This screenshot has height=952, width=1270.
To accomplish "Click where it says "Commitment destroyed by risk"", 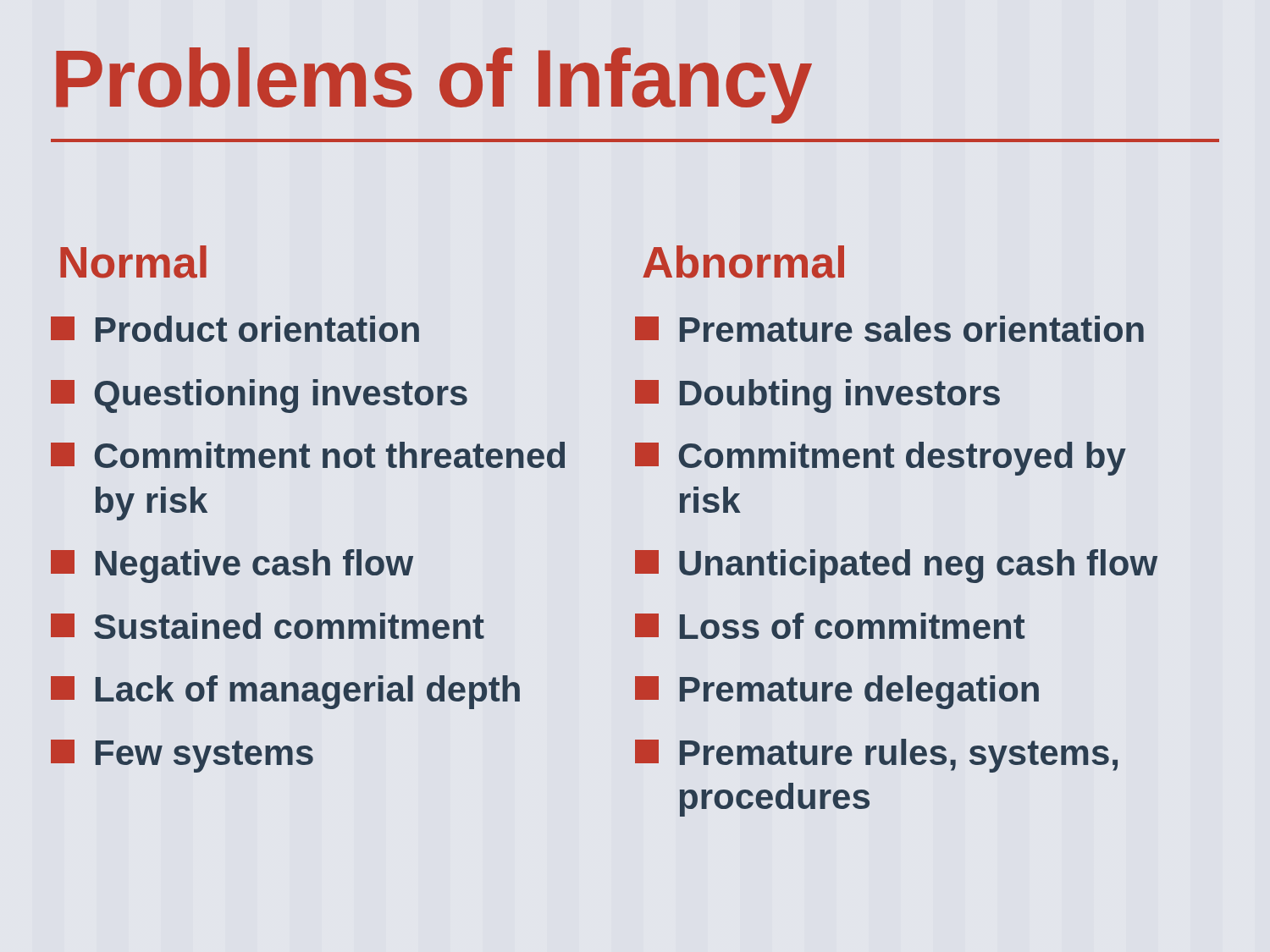I will [914, 479].
